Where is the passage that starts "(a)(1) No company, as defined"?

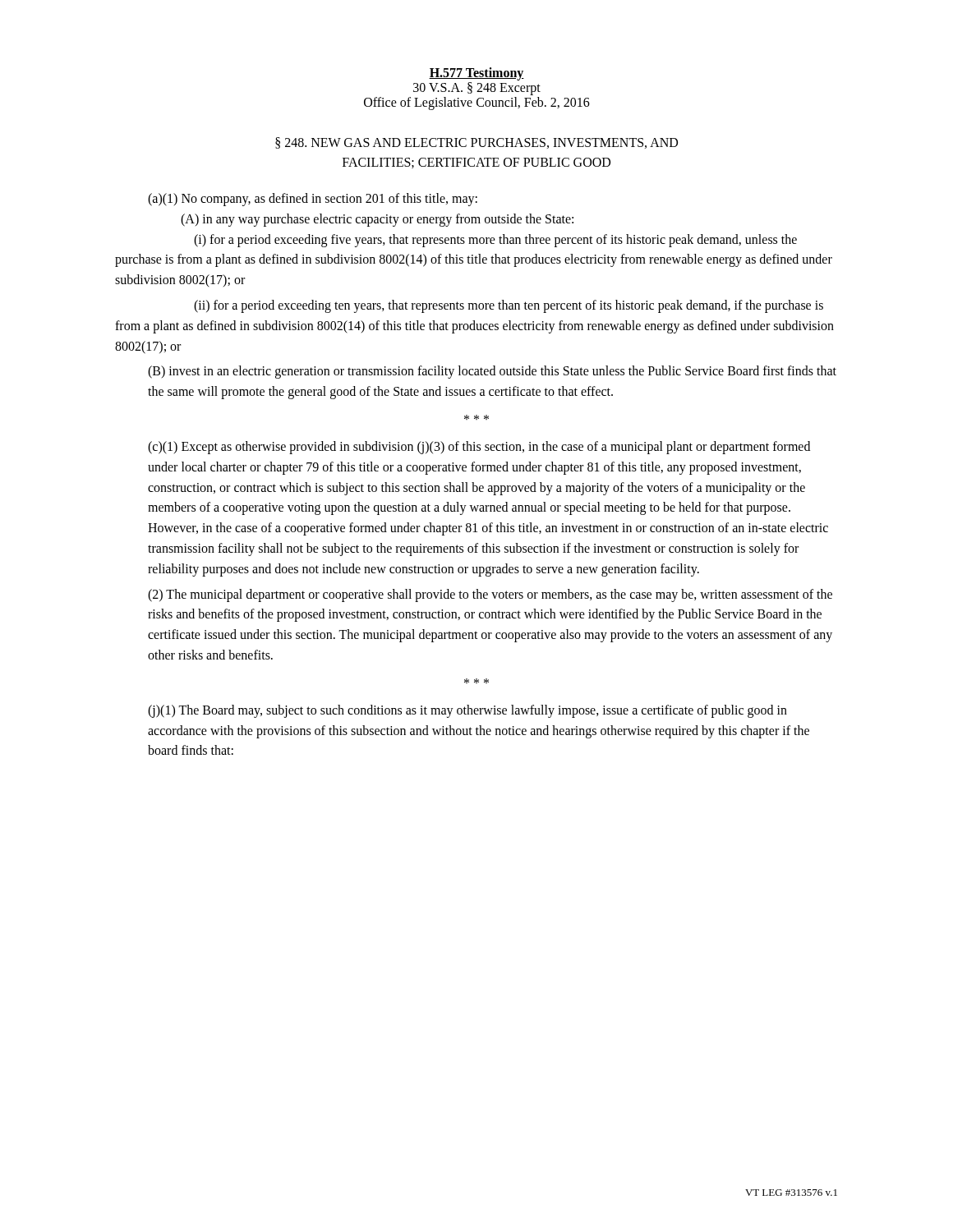pyautogui.click(x=476, y=296)
